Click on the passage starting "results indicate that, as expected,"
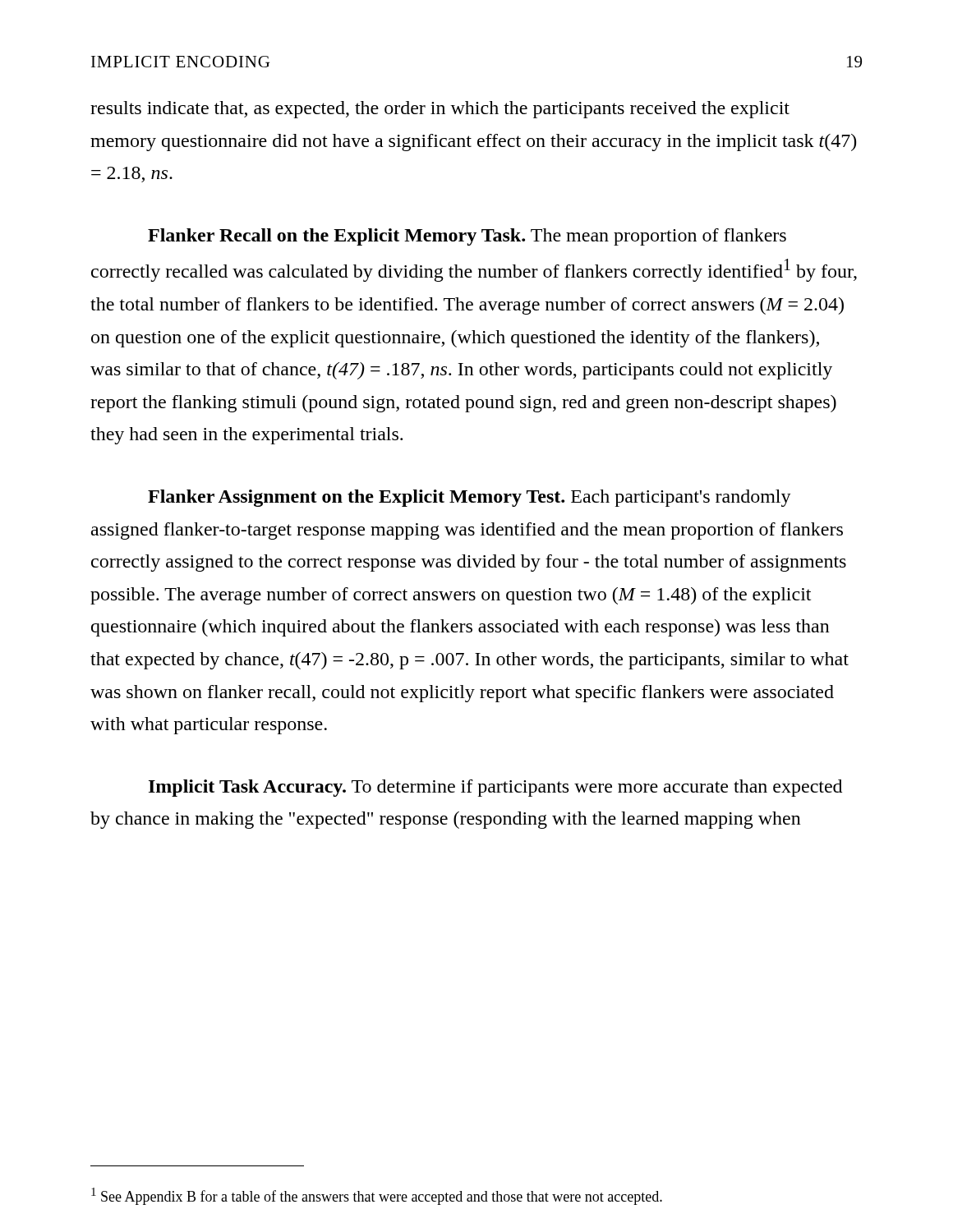This screenshot has width=953, height=1232. [476, 141]
